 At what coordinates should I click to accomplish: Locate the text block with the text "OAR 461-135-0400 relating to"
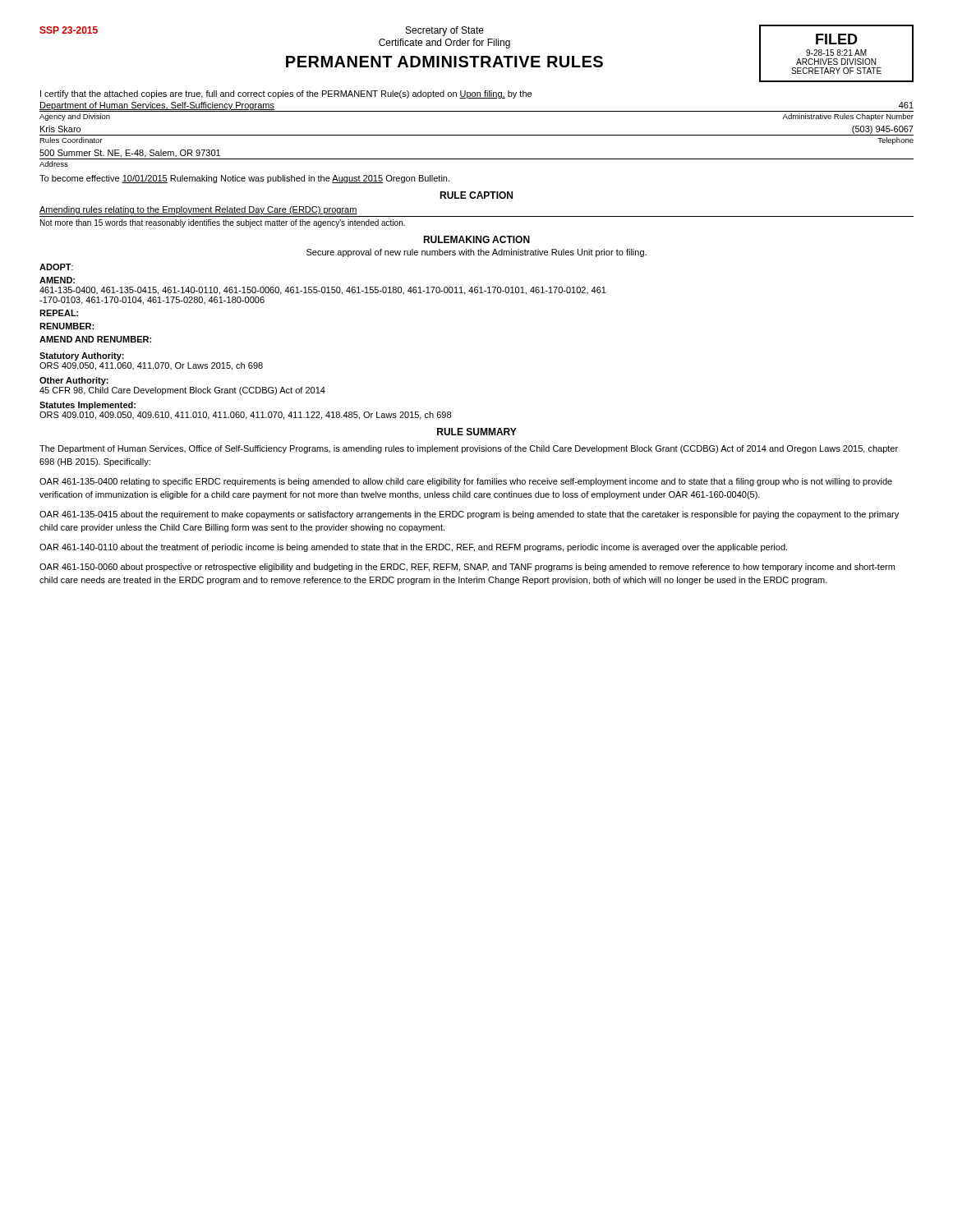[466, 488]
